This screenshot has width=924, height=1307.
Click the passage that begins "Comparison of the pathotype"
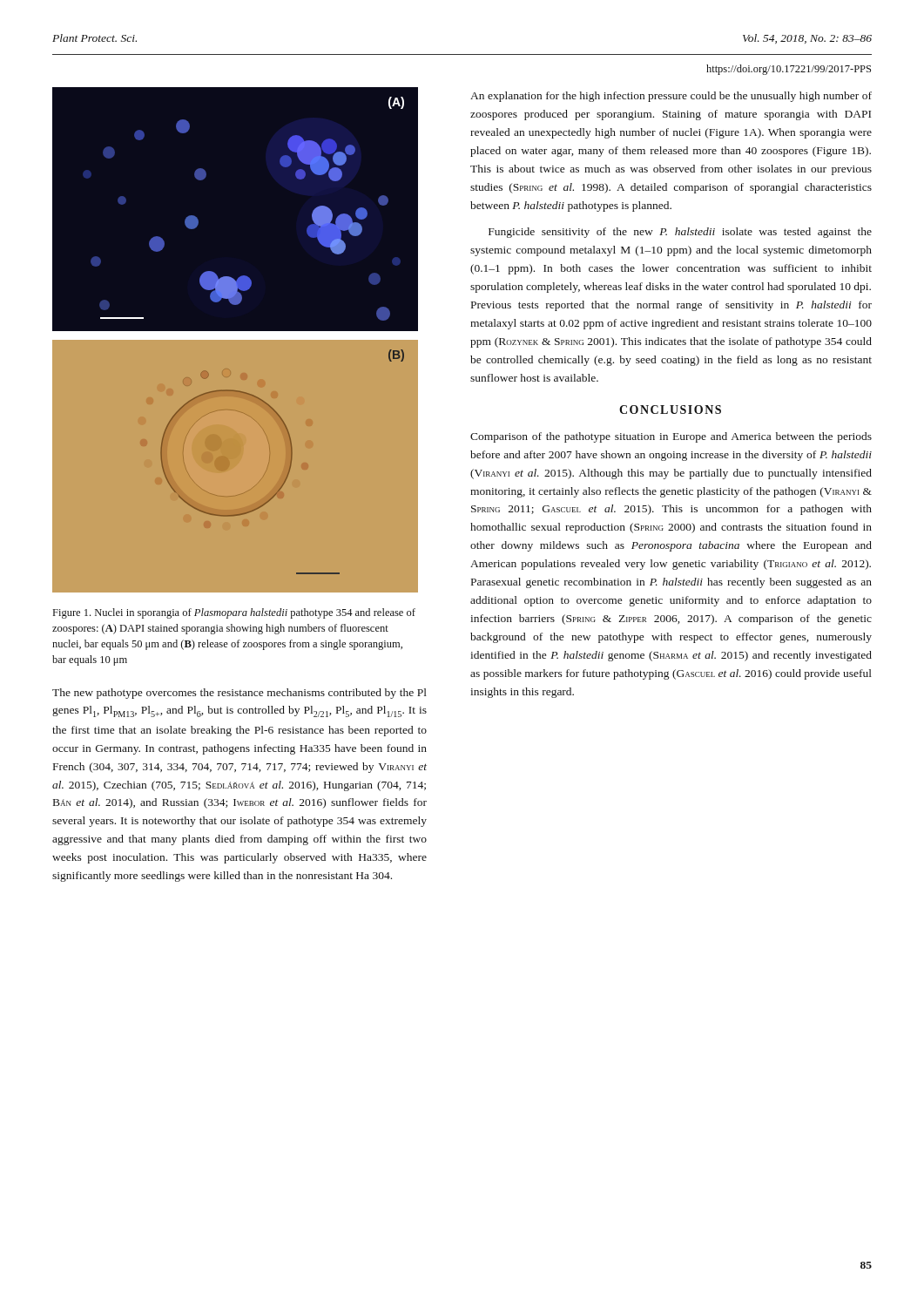(671, 564)
